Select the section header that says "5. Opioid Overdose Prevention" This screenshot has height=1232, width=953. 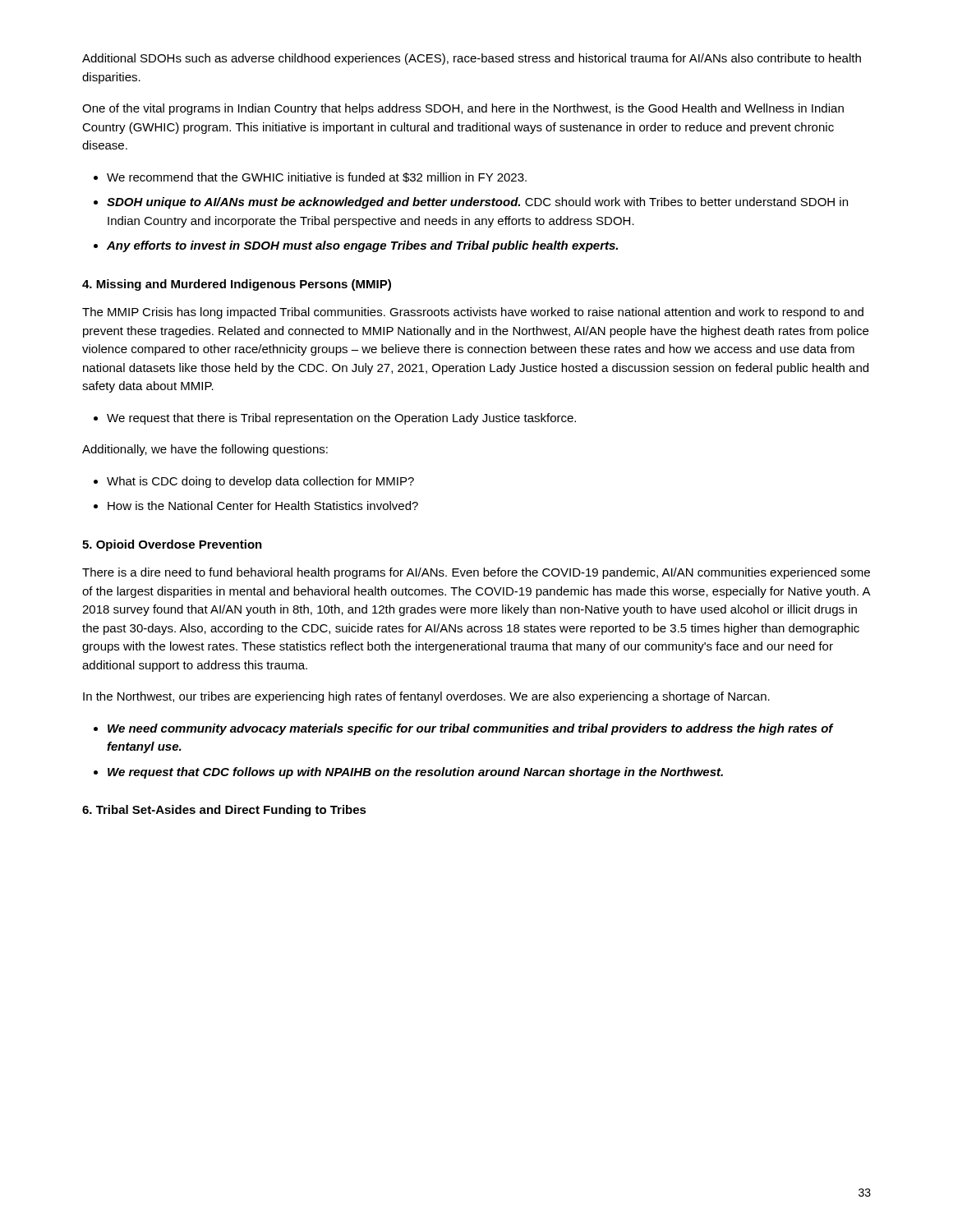tap(172, 544)
